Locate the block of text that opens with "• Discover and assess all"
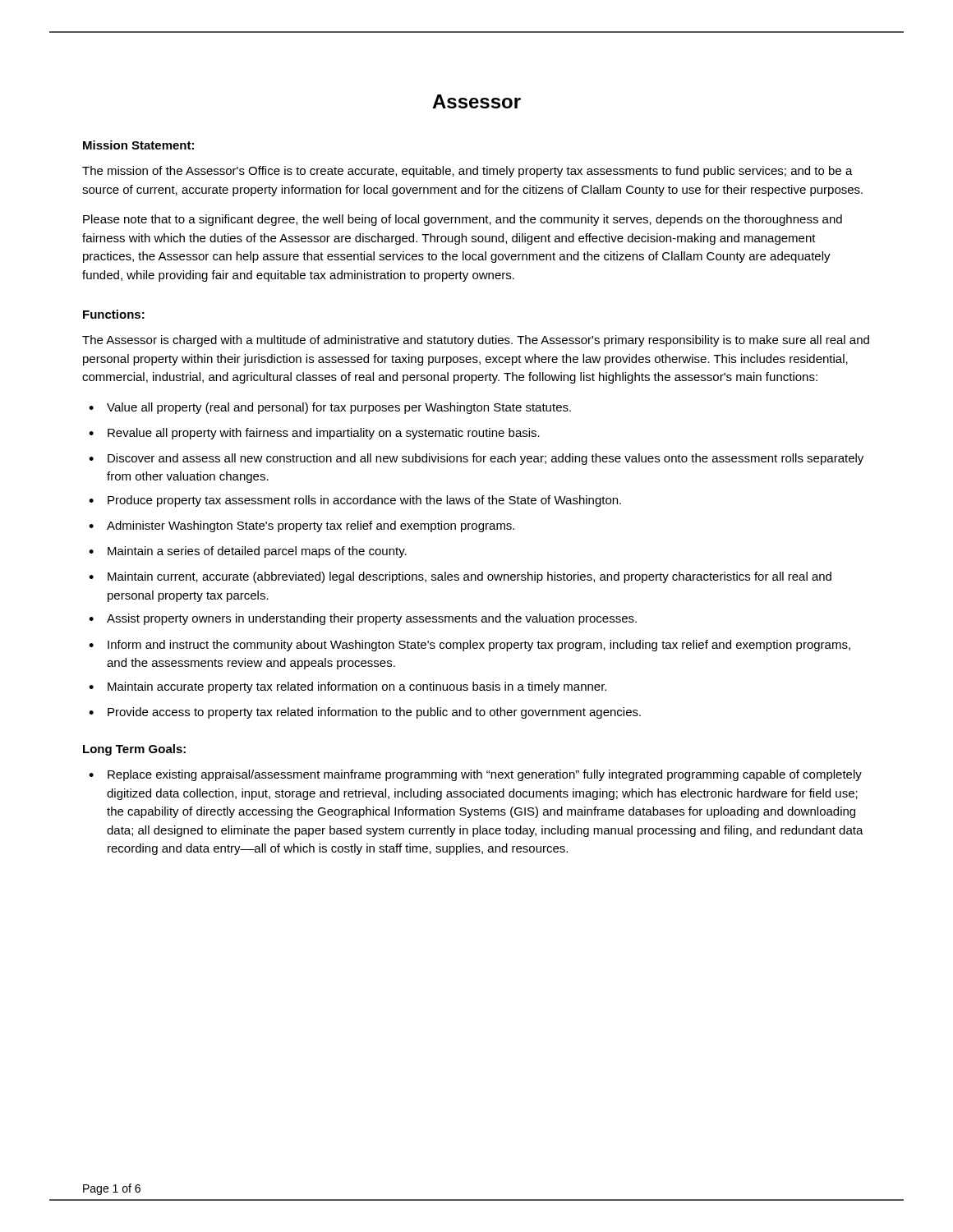 (x=476, y=468)
